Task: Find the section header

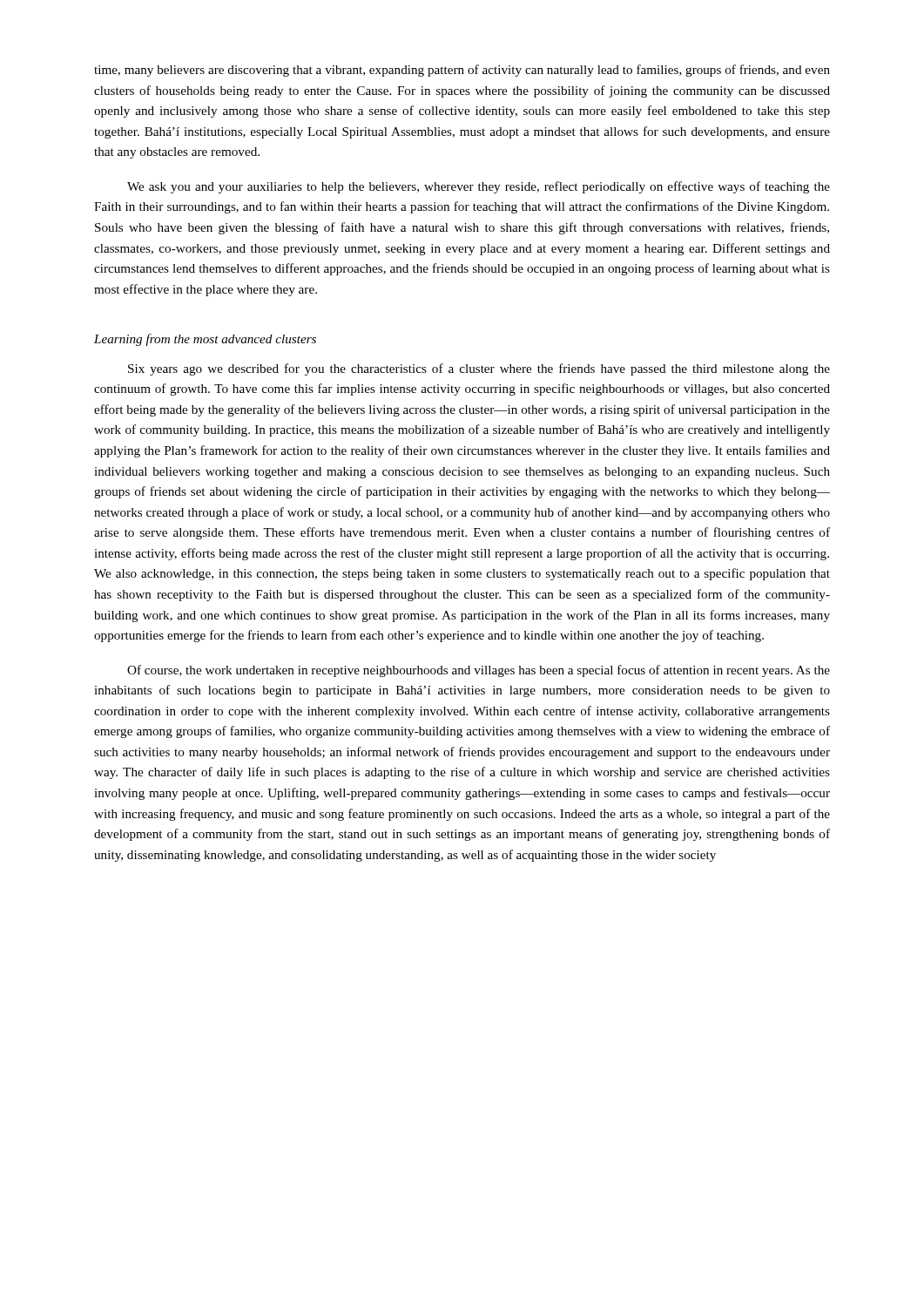Action: pyautogui.click(x=462, y=339)
